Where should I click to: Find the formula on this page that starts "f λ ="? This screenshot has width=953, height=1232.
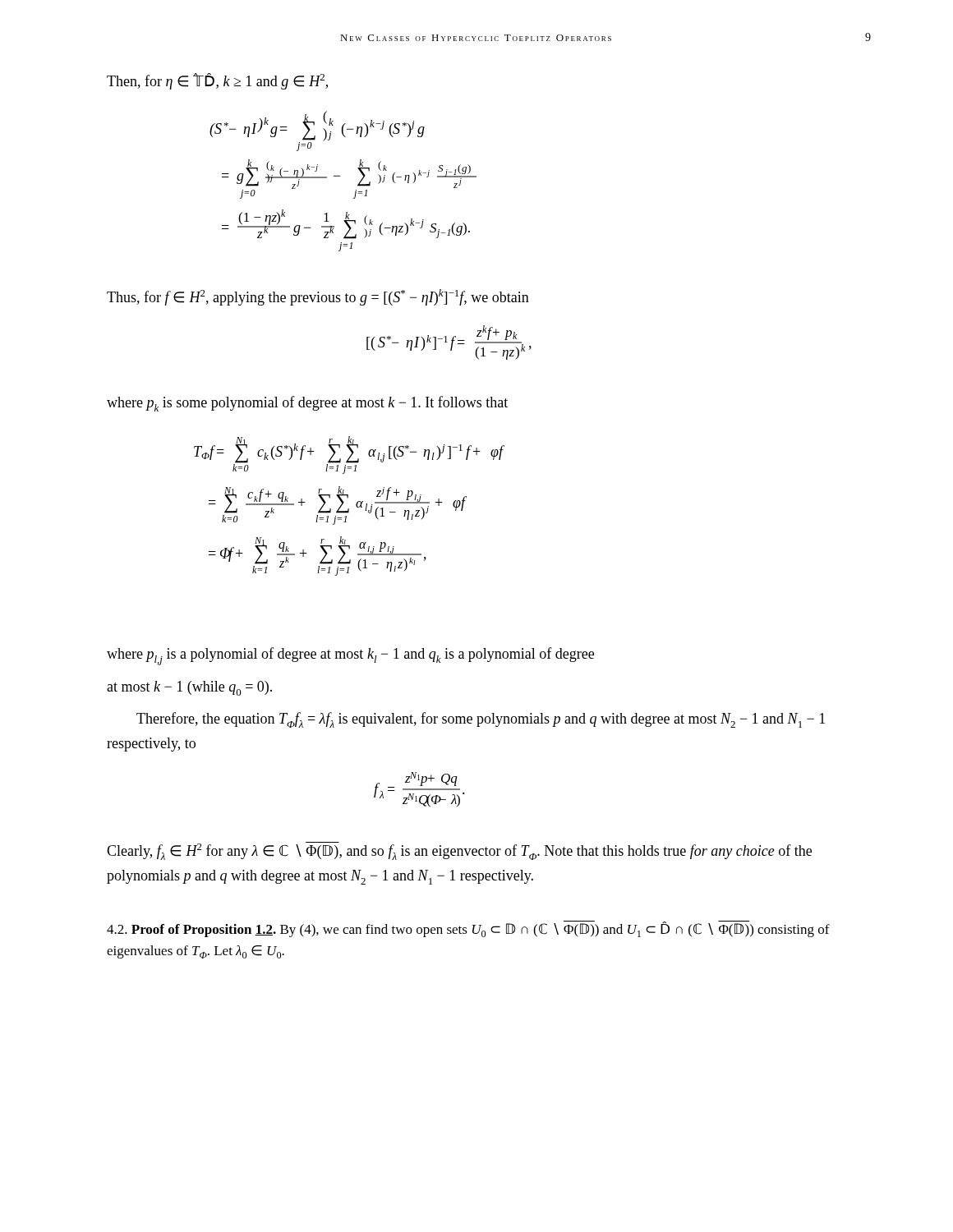(x=419, y=790)
